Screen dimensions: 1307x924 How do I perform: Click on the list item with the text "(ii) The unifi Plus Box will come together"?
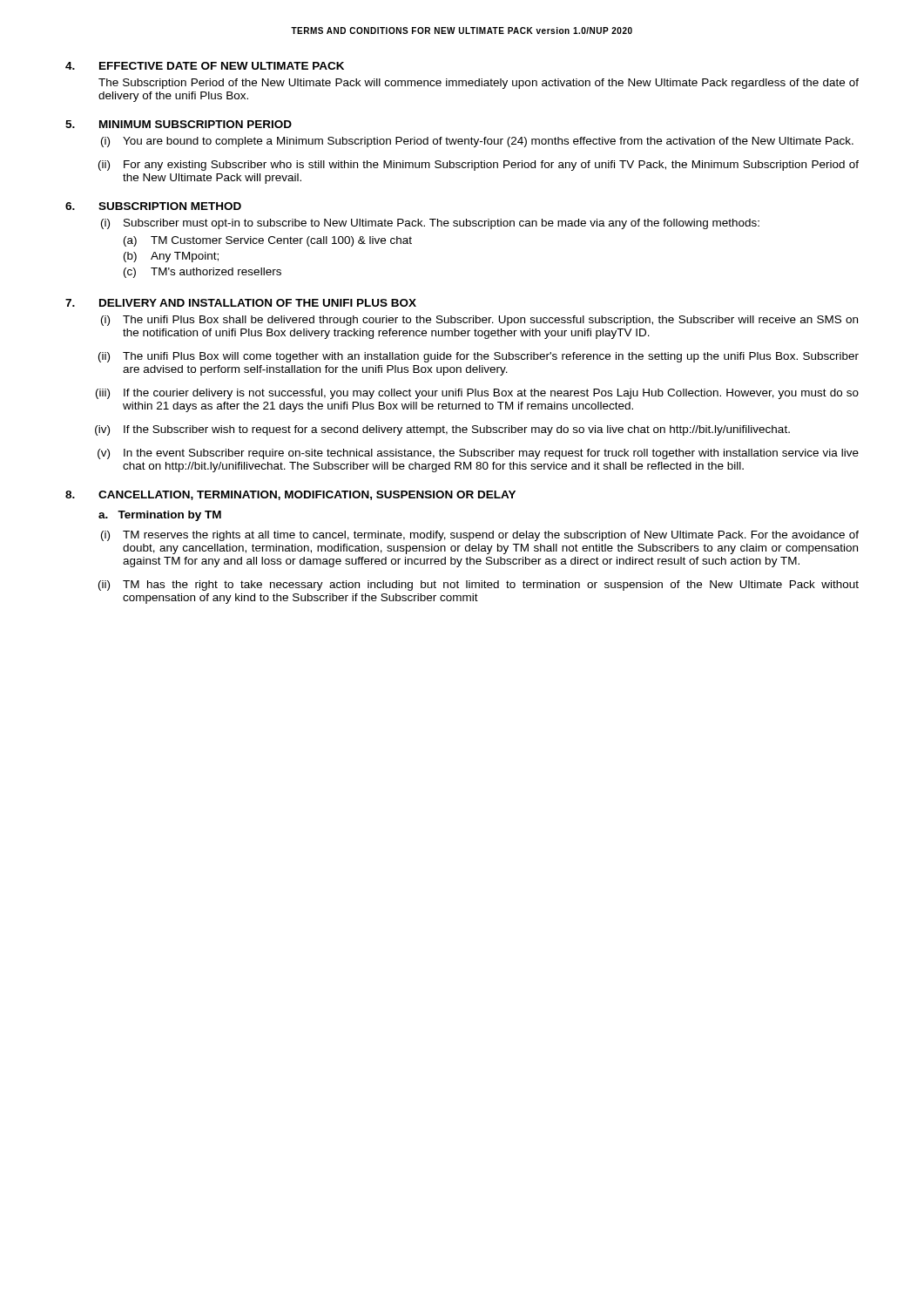[462, 362]
